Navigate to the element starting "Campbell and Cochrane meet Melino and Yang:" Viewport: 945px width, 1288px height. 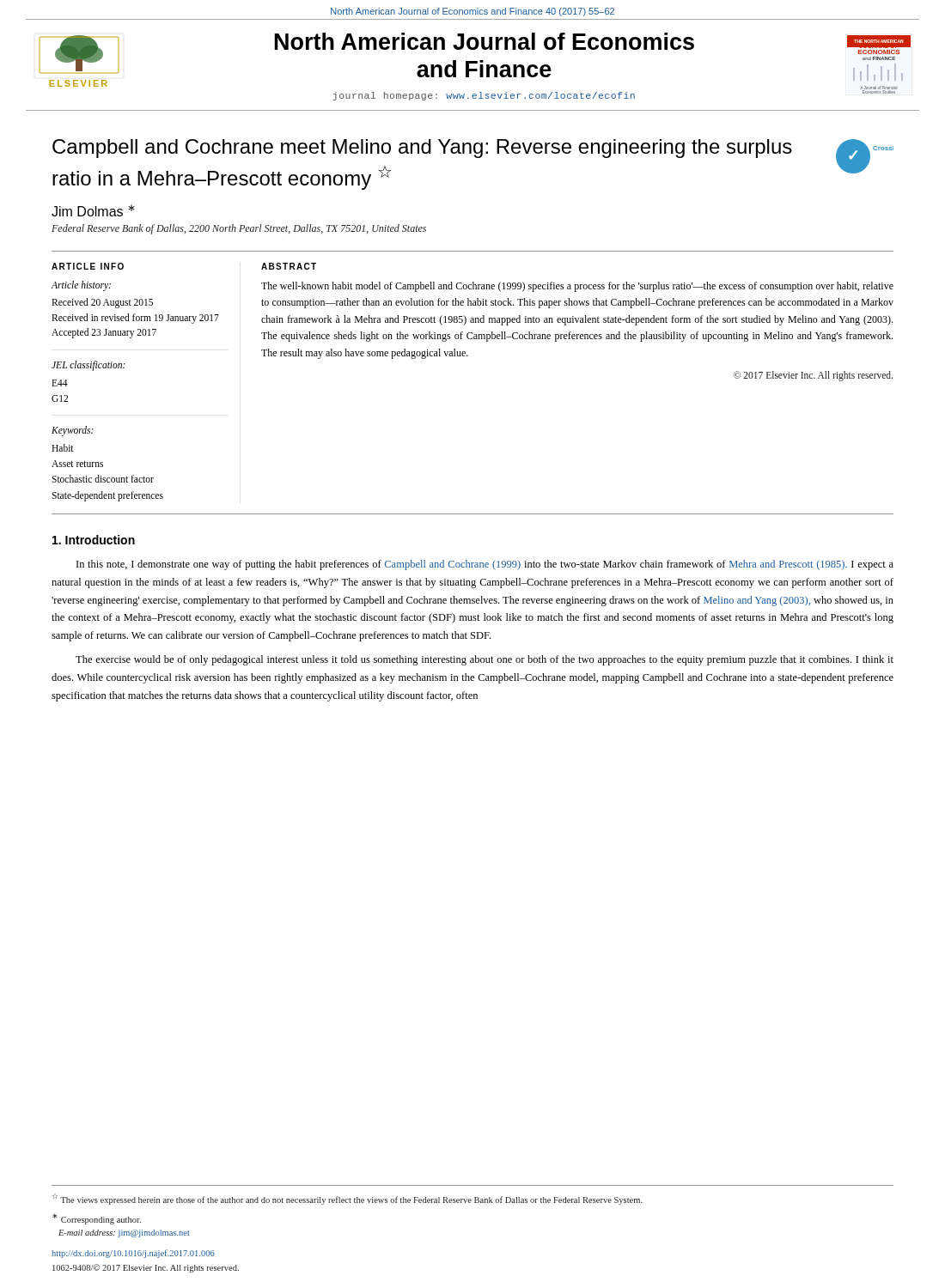(x=422, y=162)
